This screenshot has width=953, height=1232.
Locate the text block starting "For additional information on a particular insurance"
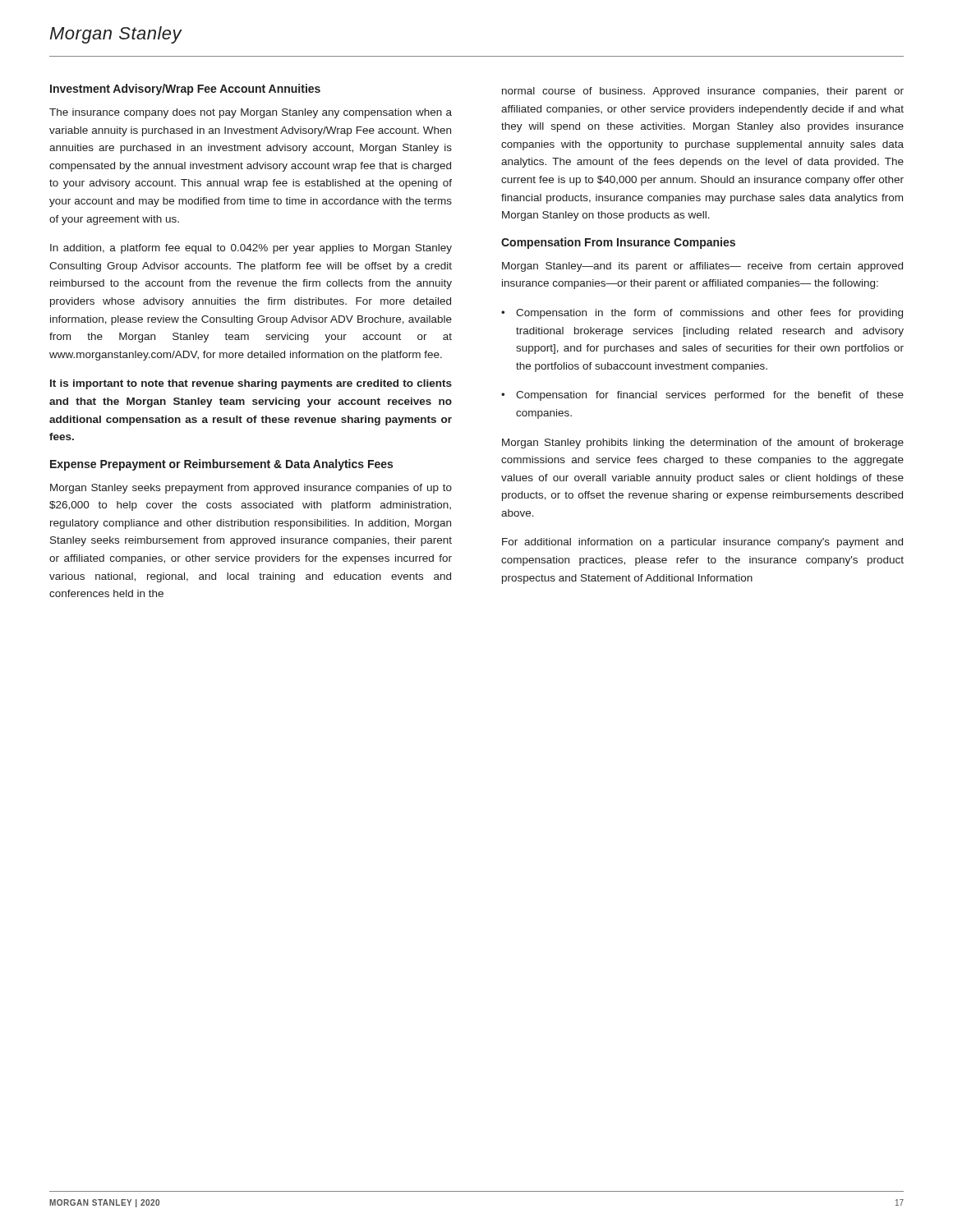click(x=702, y=560)
